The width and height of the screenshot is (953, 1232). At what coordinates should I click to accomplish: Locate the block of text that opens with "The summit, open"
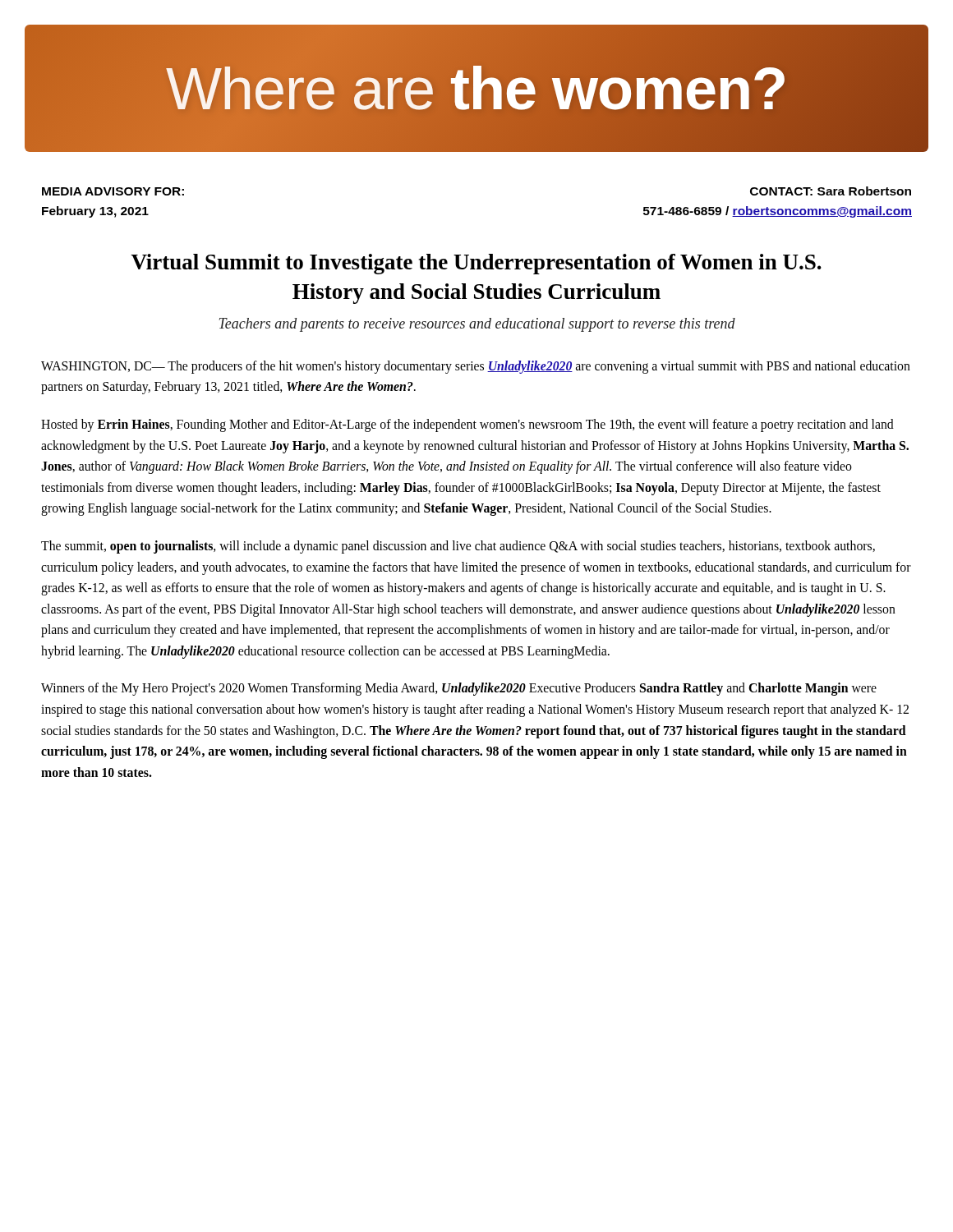click(476, 598)
